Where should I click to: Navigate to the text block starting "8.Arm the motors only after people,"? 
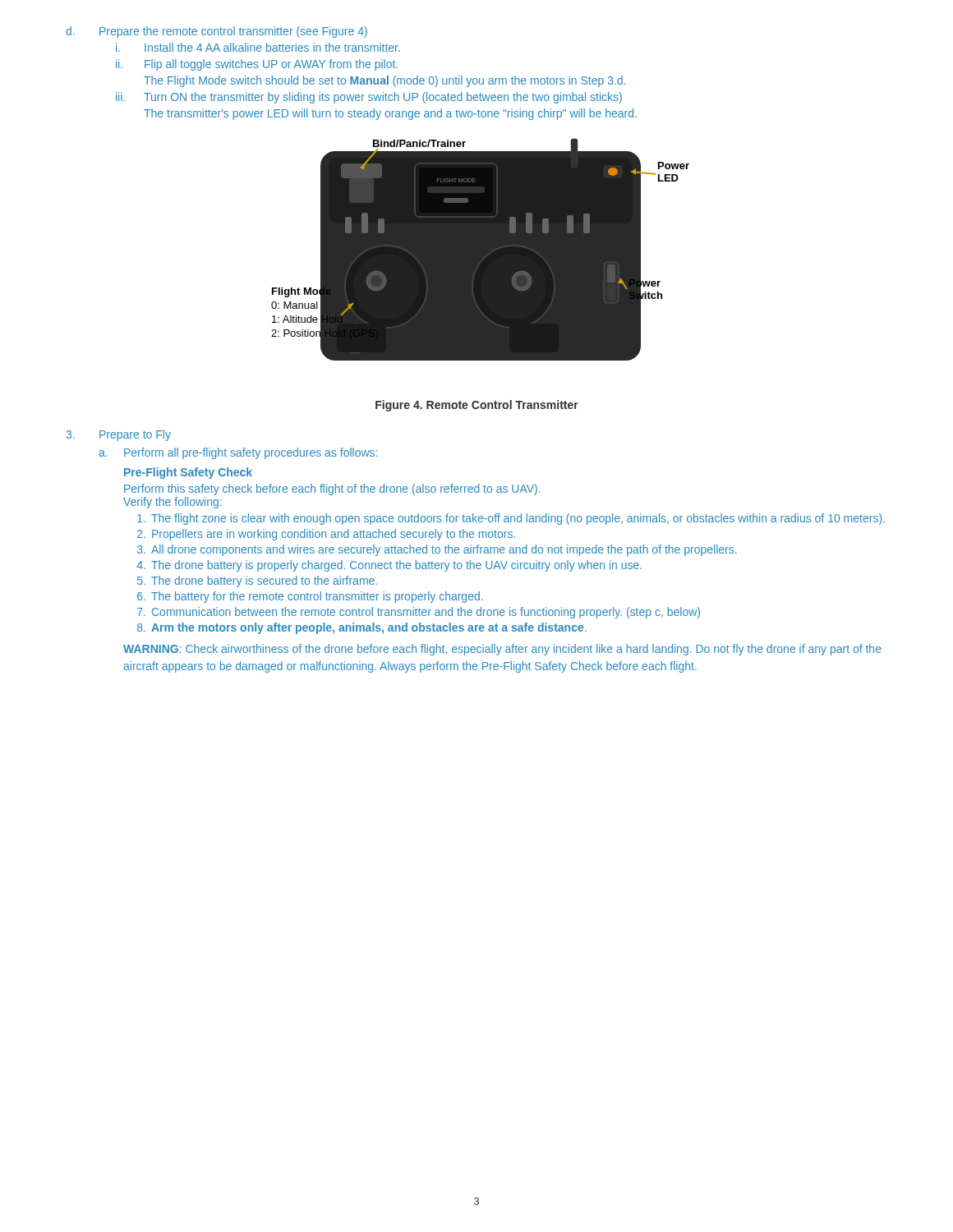pyautogui.click(x=505, y=628)
